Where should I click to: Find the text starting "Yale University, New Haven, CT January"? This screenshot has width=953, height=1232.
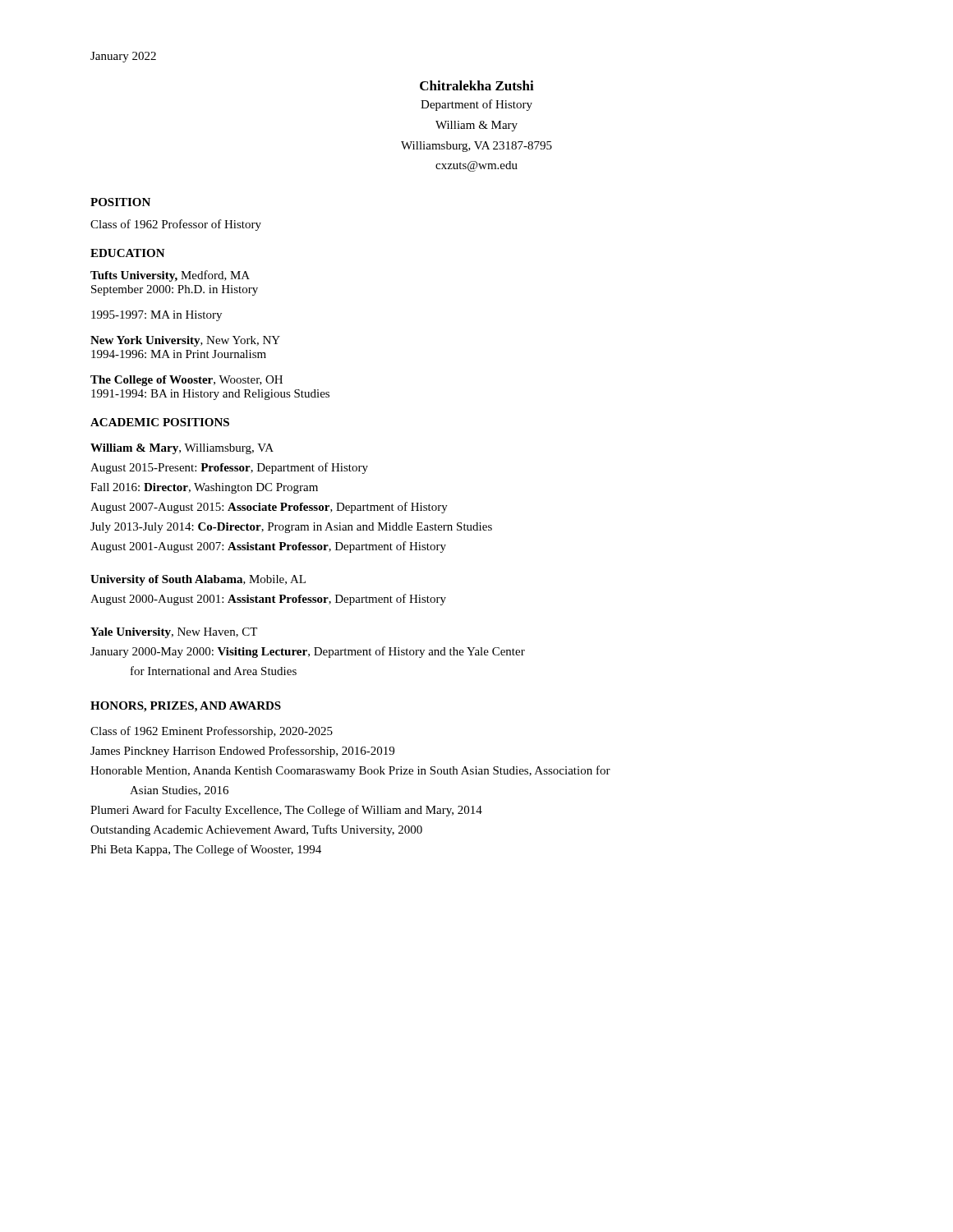tap(308, 651)
